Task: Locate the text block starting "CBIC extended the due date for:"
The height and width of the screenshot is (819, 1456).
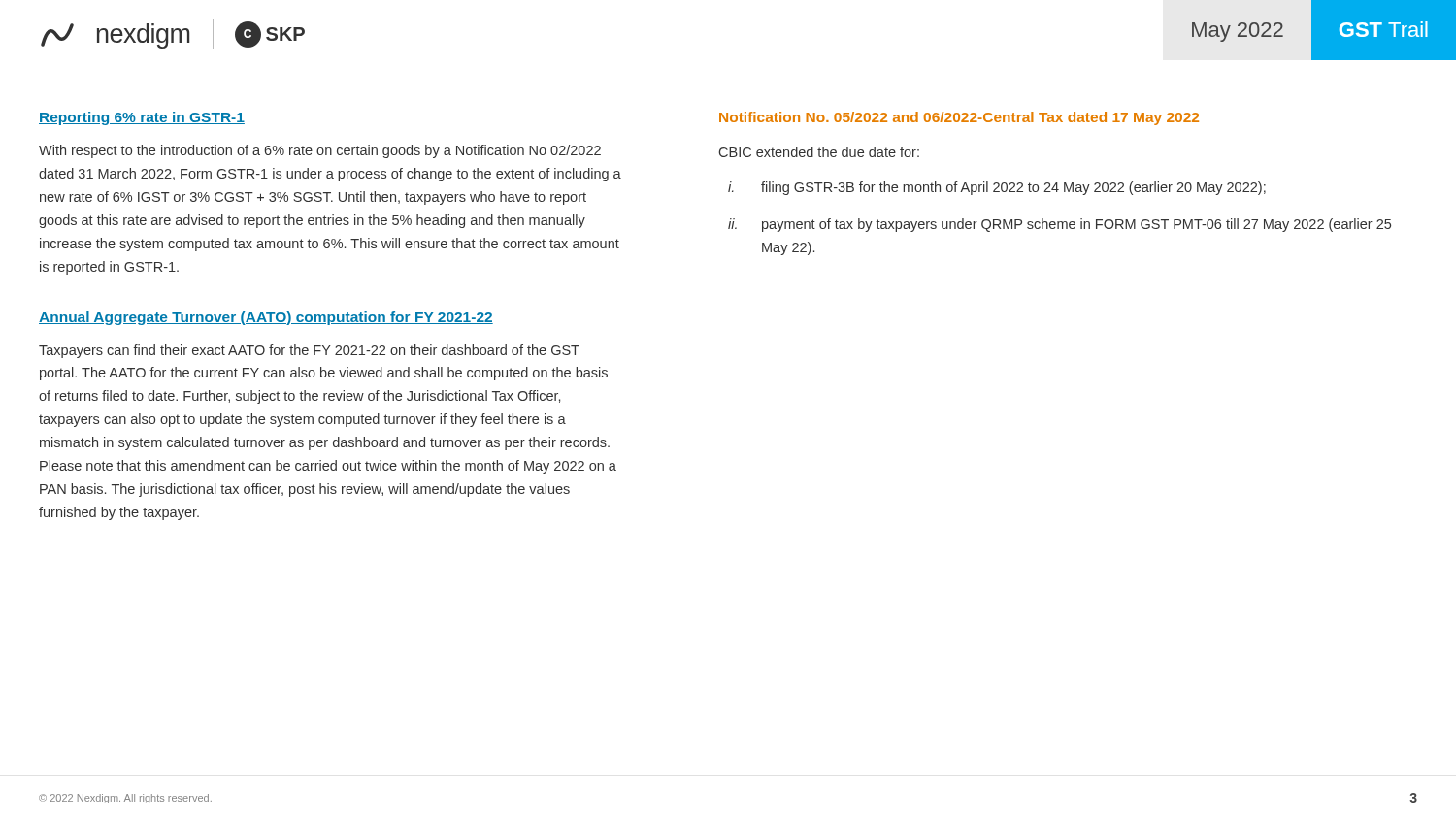Action: tap(819, 152)
